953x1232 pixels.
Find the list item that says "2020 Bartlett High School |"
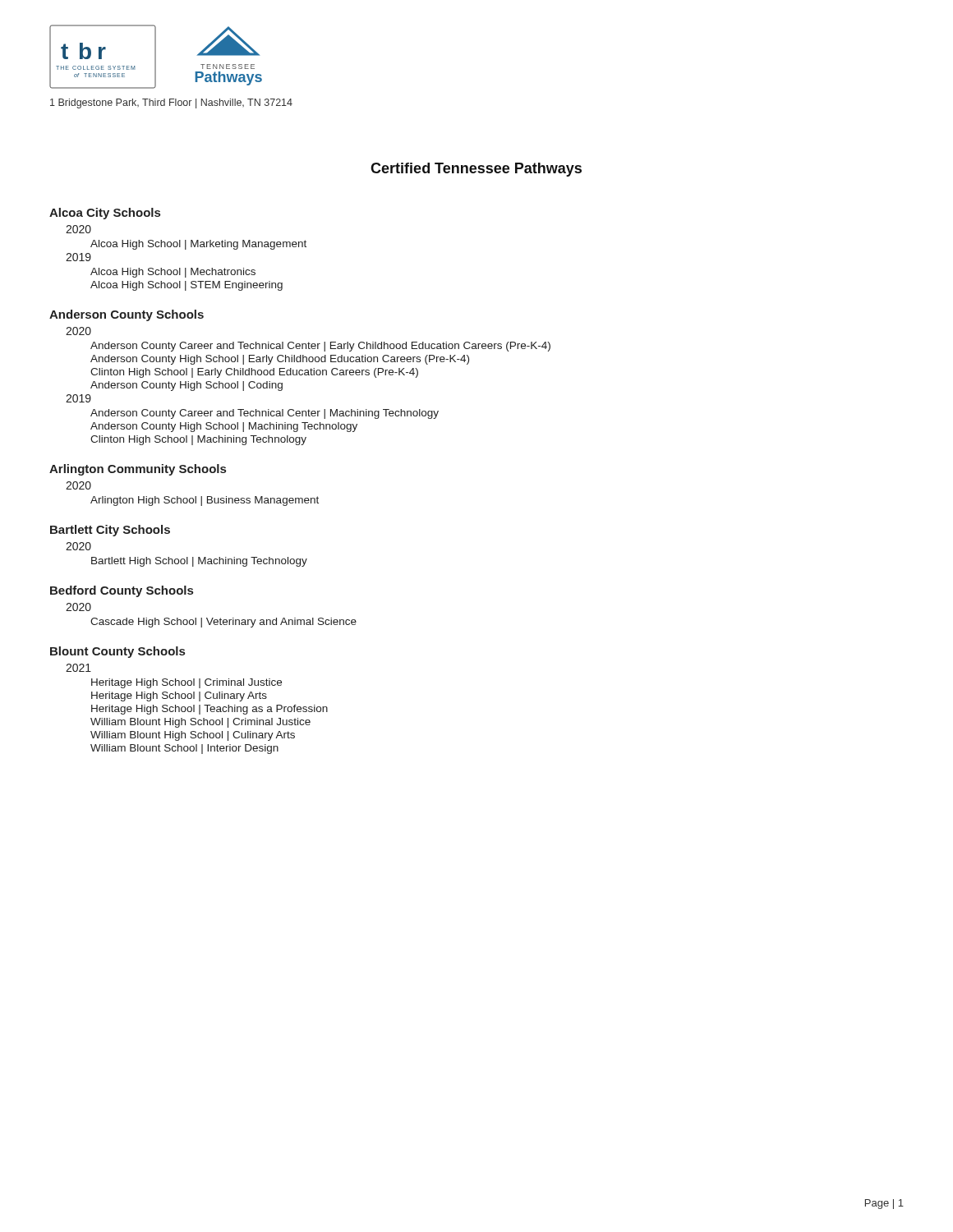pos(78,546)
